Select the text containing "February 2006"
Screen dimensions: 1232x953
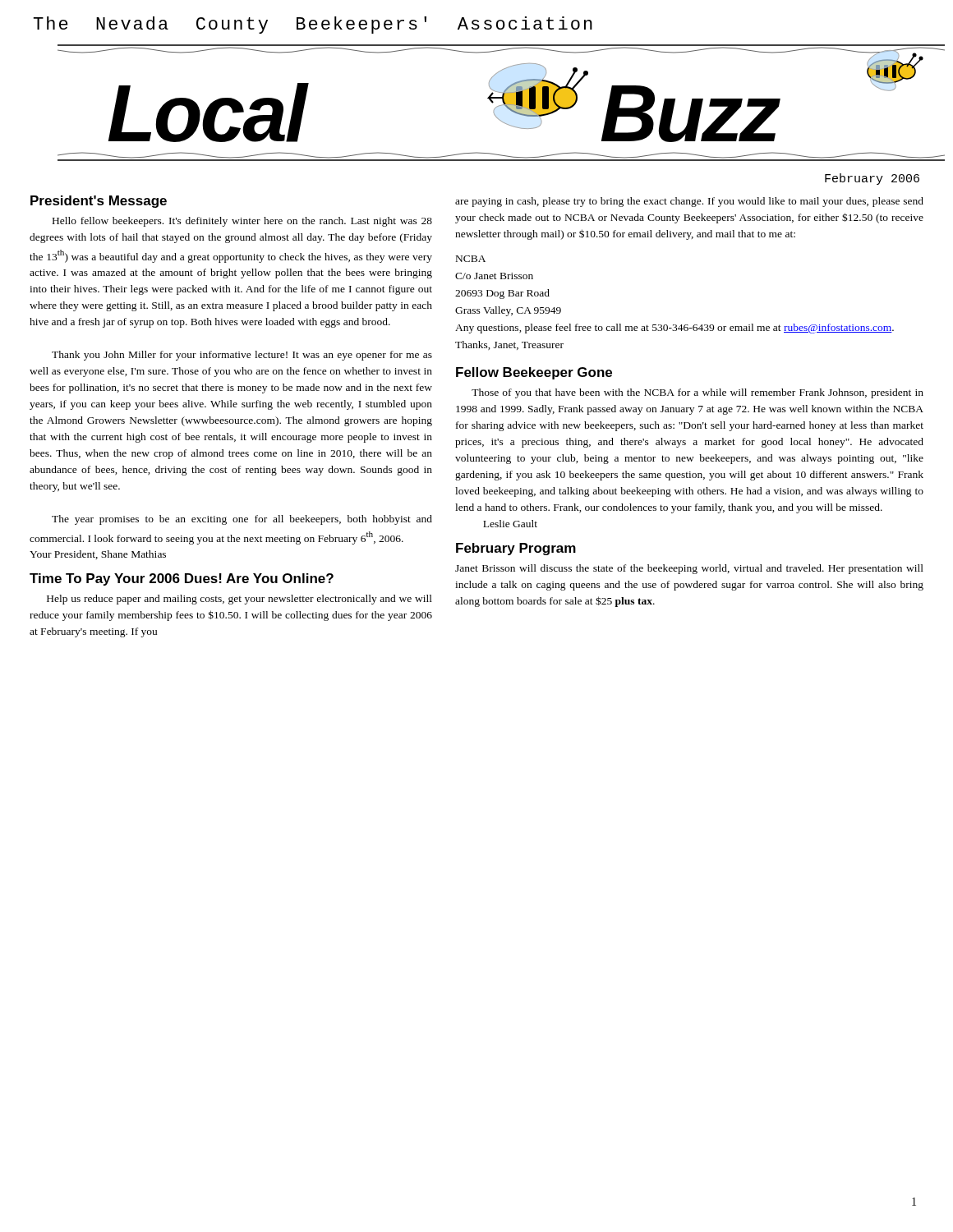872,179
